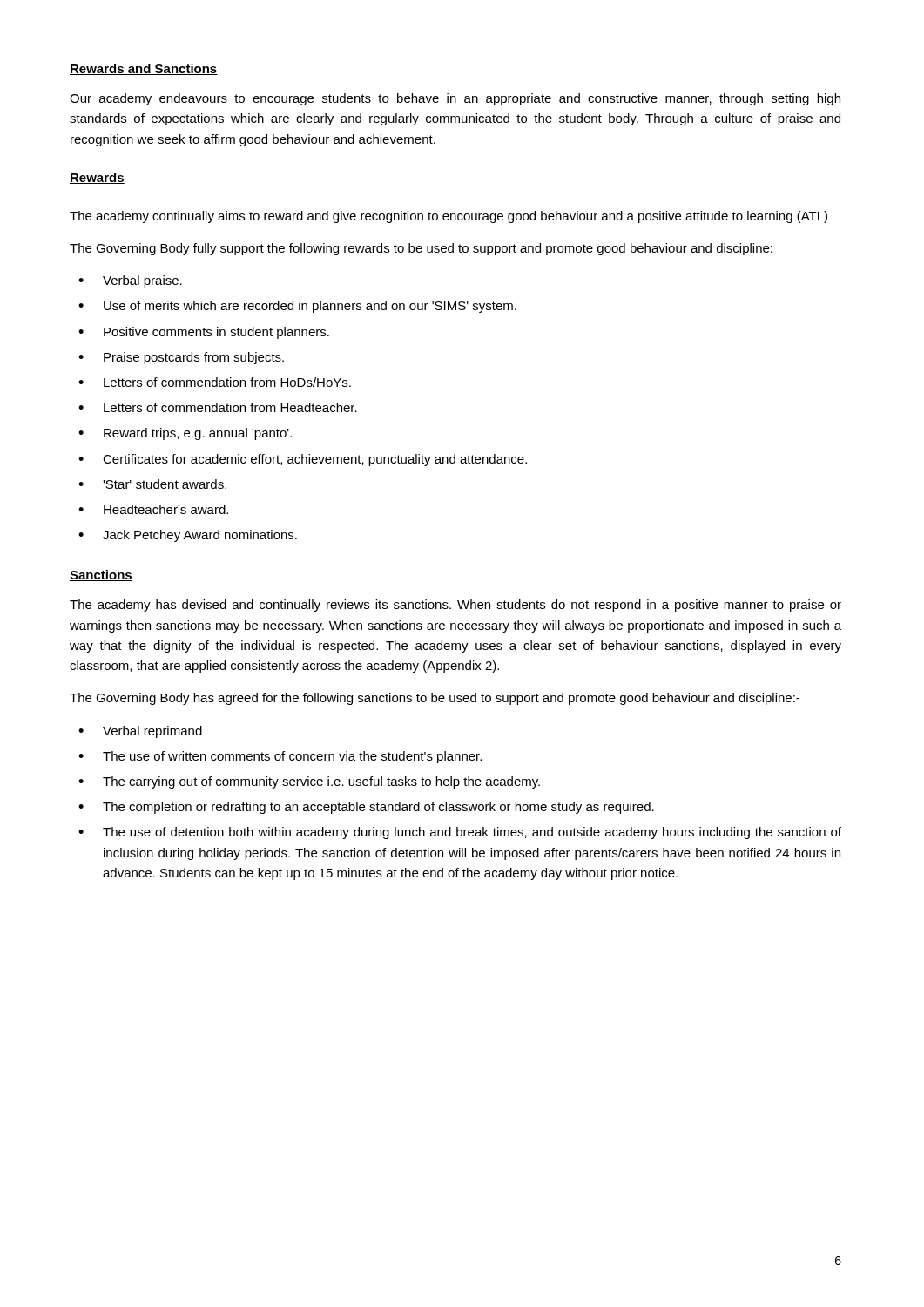Where does it say "• 'Star' student awards."?
924x1307 pixels.
tap(152, 484)
